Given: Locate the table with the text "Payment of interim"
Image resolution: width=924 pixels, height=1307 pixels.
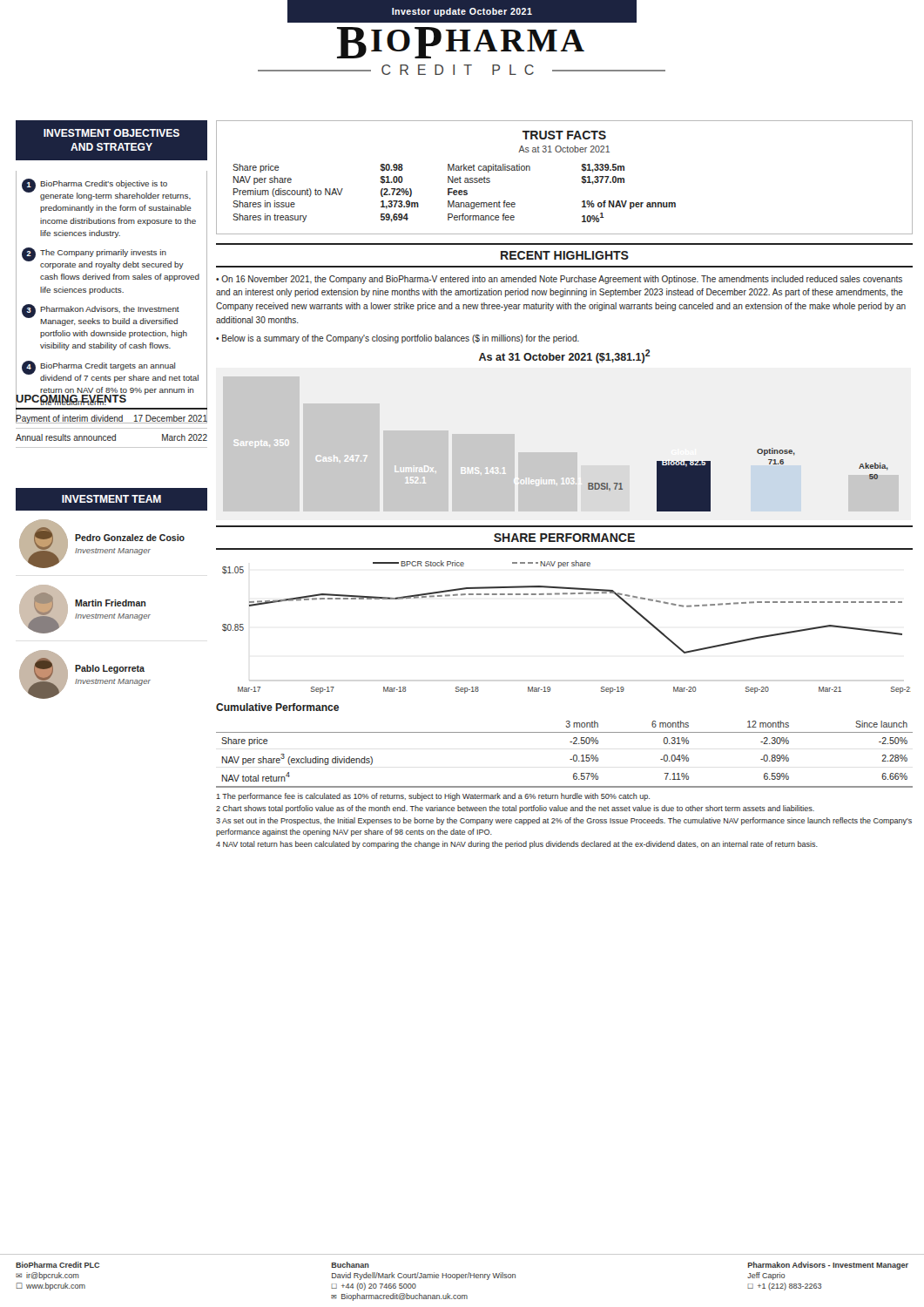Looking at the screenshot, I should [x=111, y=429].
